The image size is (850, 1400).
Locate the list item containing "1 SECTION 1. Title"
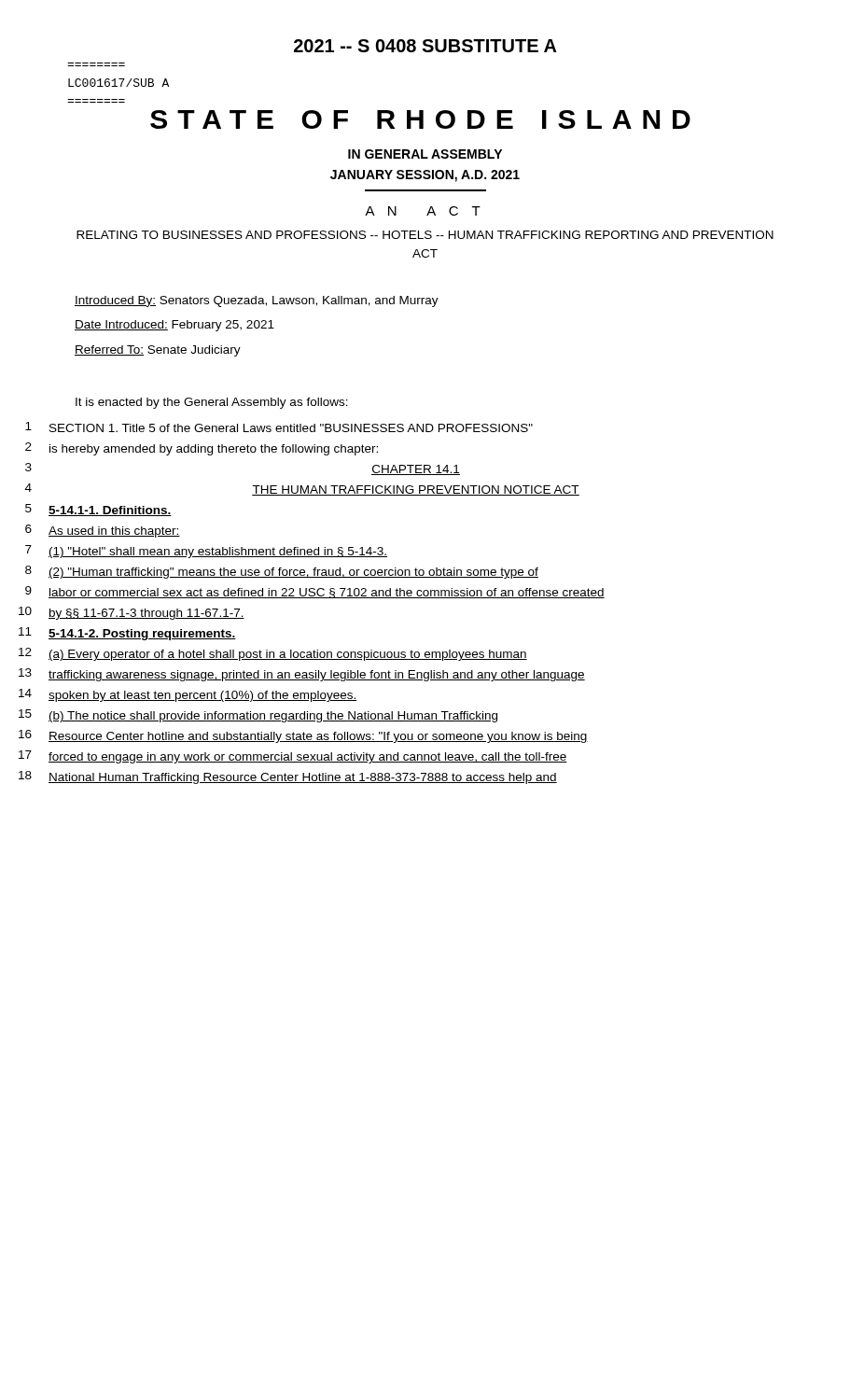[x=425, y=429]
